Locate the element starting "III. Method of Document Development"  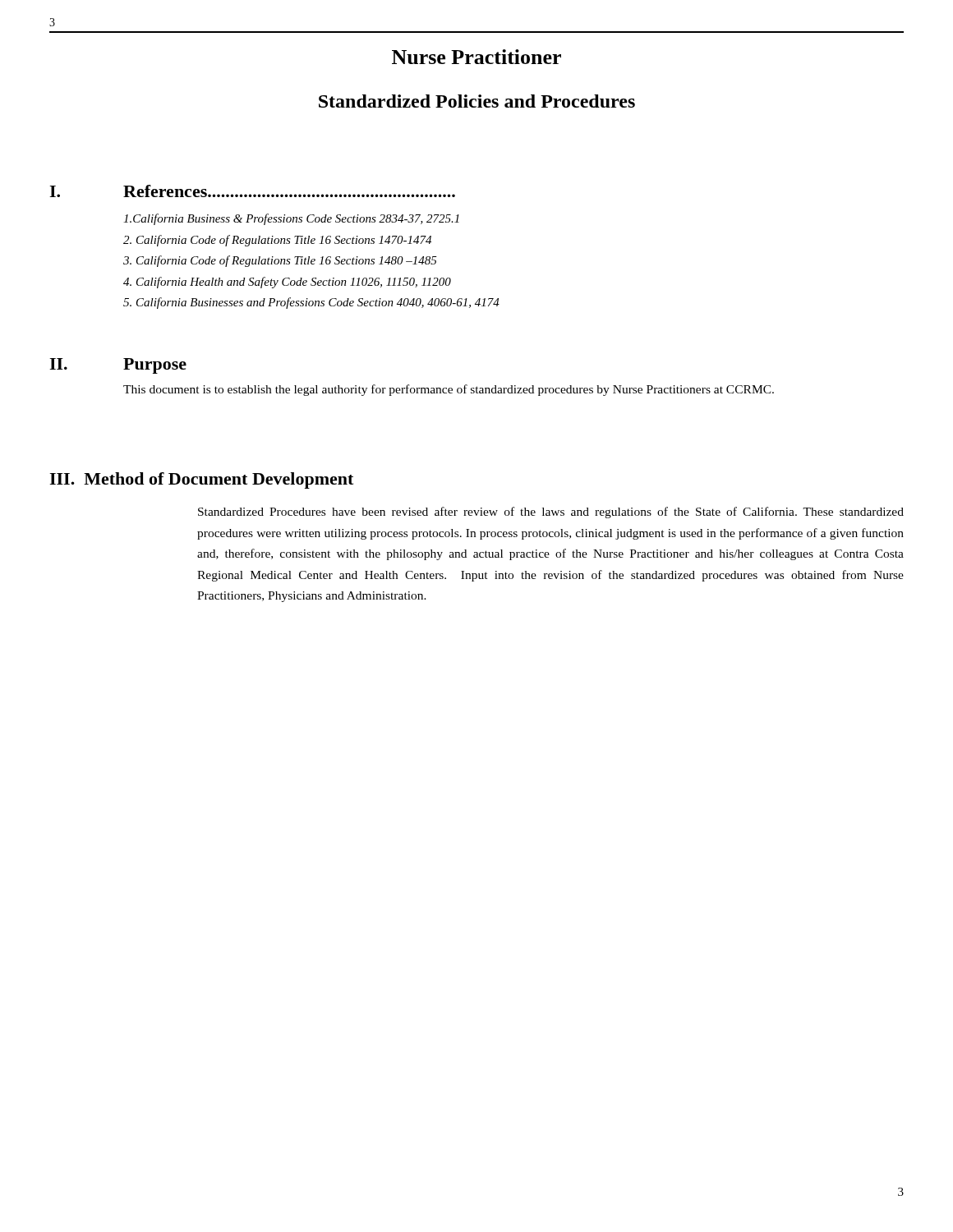tap(201, 478)
